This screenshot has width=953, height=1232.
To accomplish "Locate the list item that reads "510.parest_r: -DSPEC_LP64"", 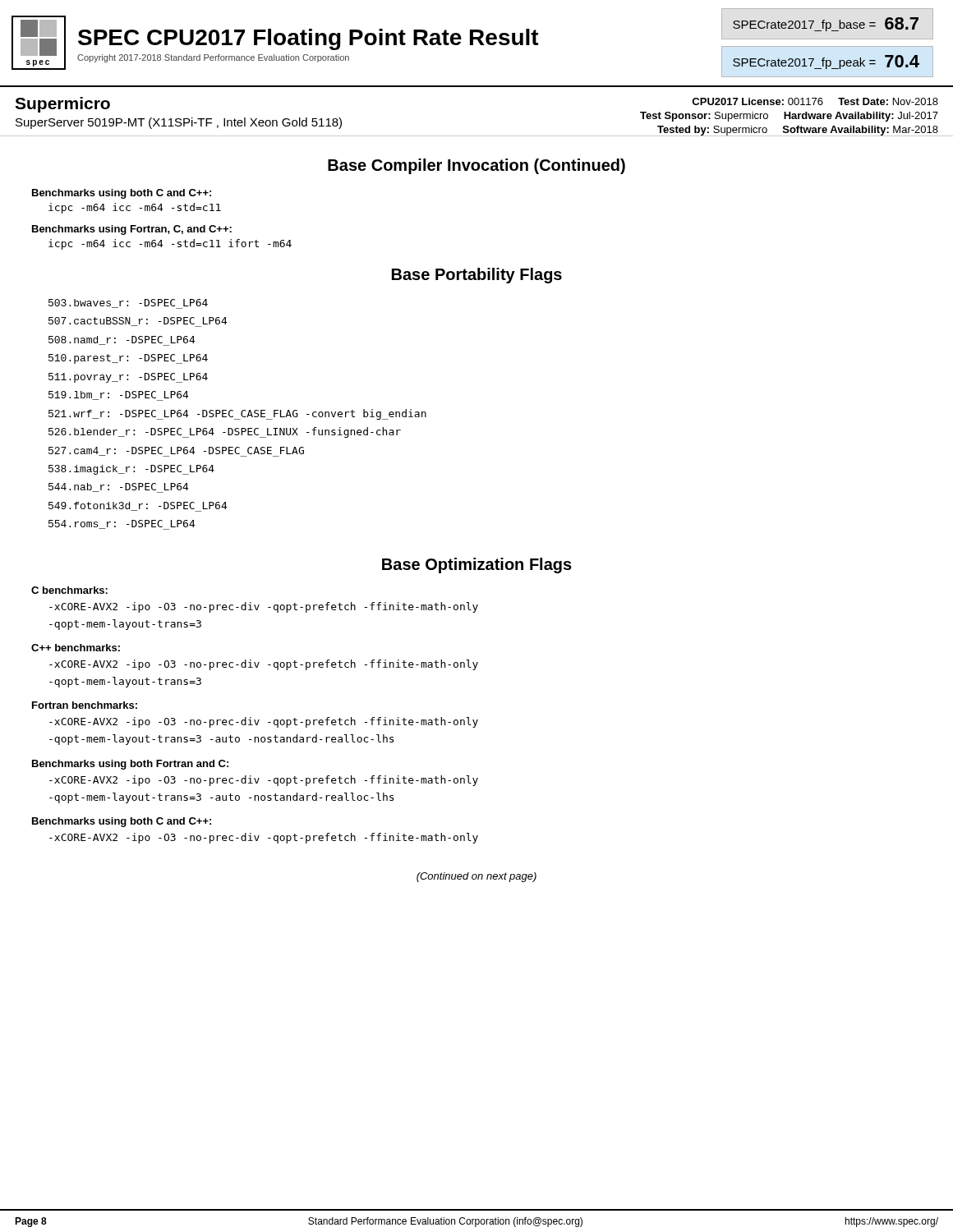I will [128, 358].
